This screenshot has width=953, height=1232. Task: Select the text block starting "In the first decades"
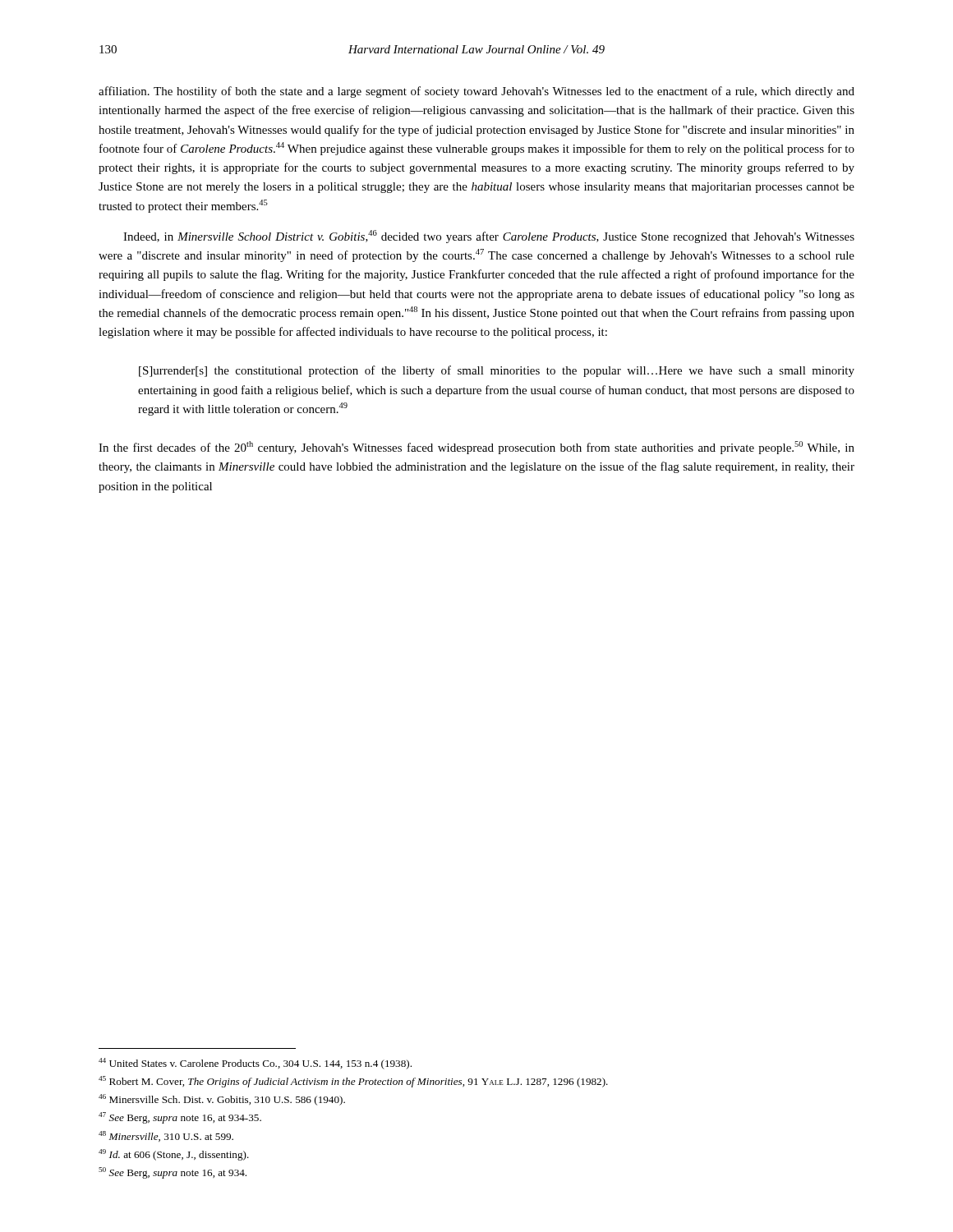click(476, 467)
